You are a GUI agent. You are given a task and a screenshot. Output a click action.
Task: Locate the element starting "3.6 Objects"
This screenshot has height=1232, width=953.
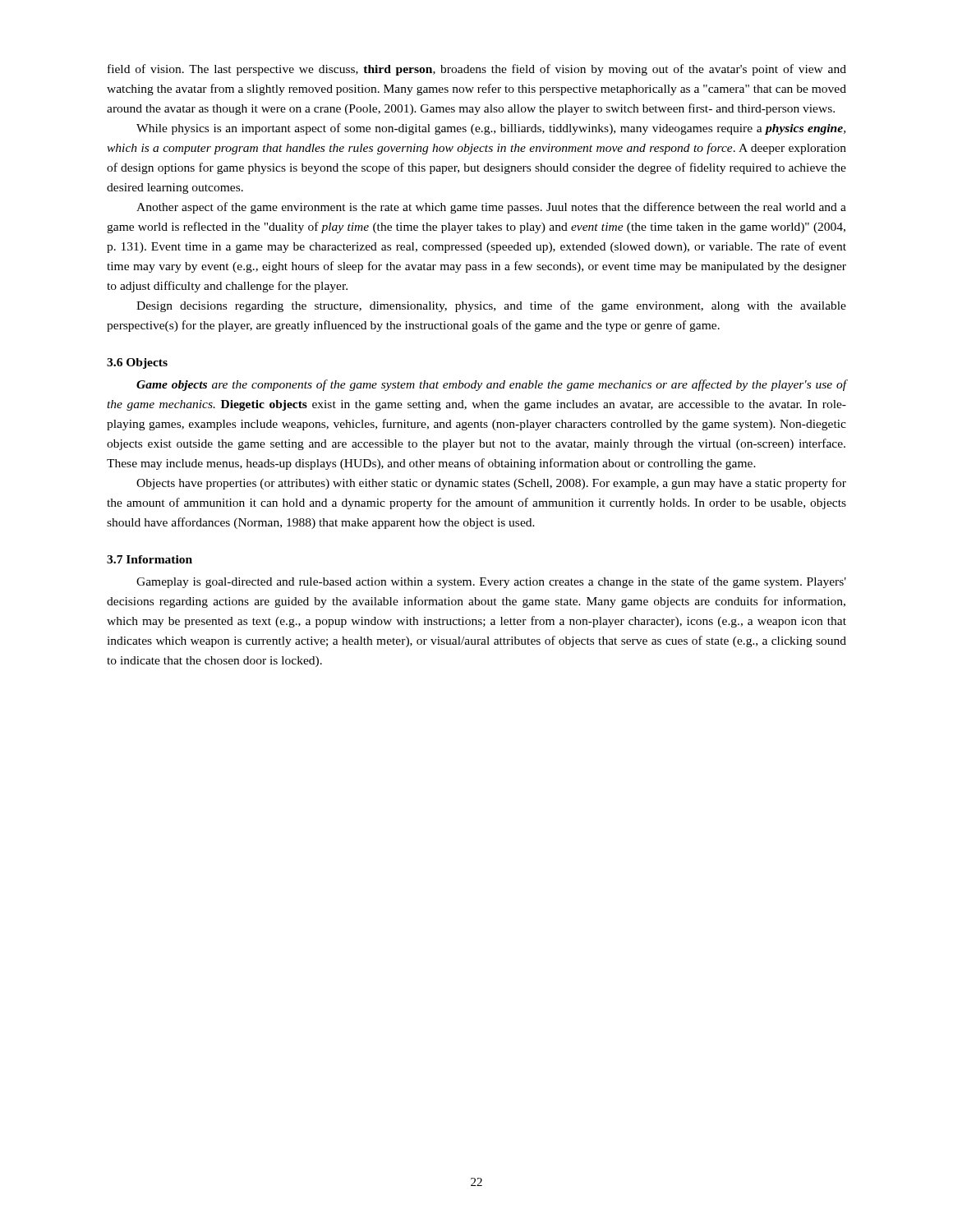[x=137, y=362]
